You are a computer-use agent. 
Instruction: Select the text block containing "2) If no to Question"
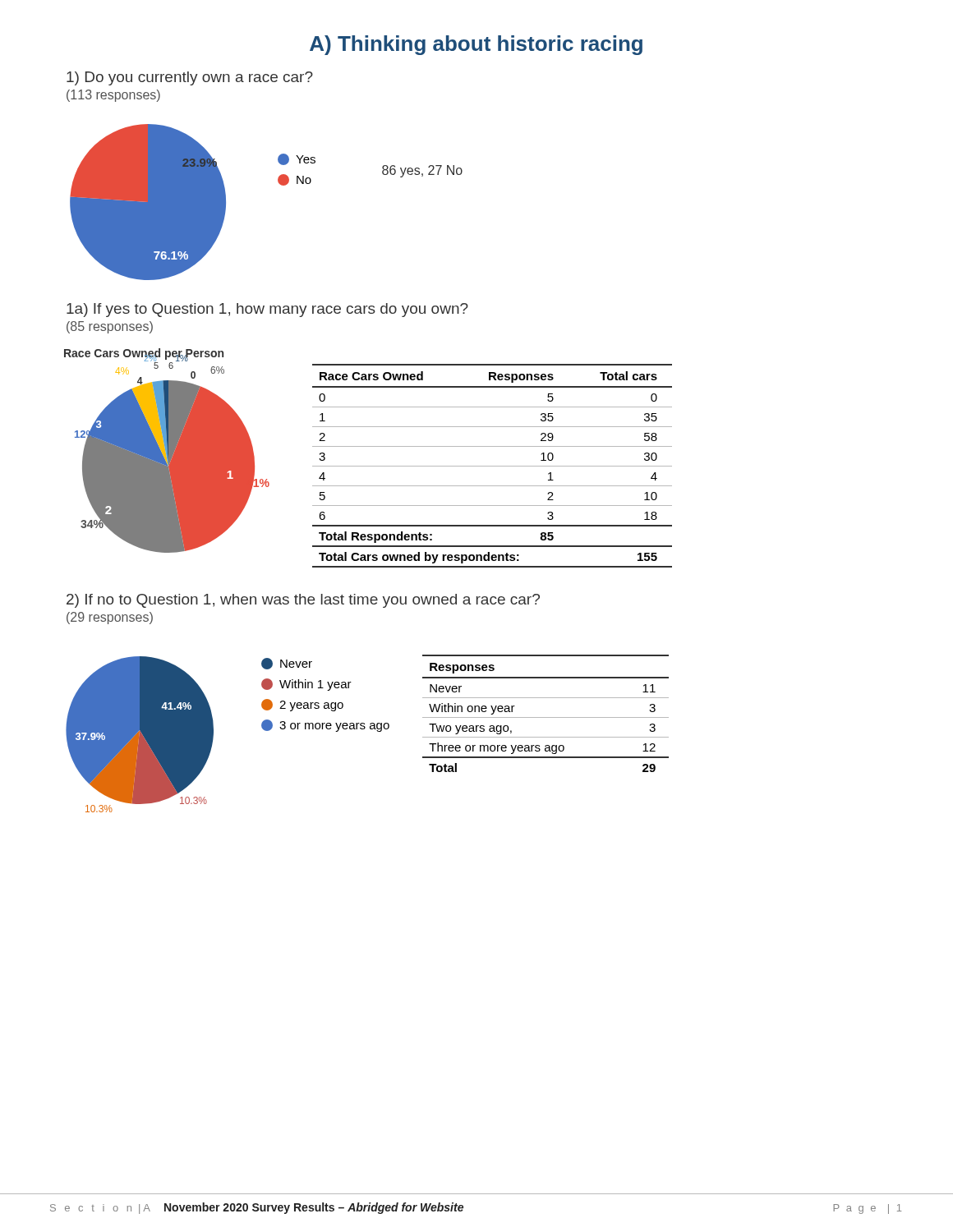(303, 599)
